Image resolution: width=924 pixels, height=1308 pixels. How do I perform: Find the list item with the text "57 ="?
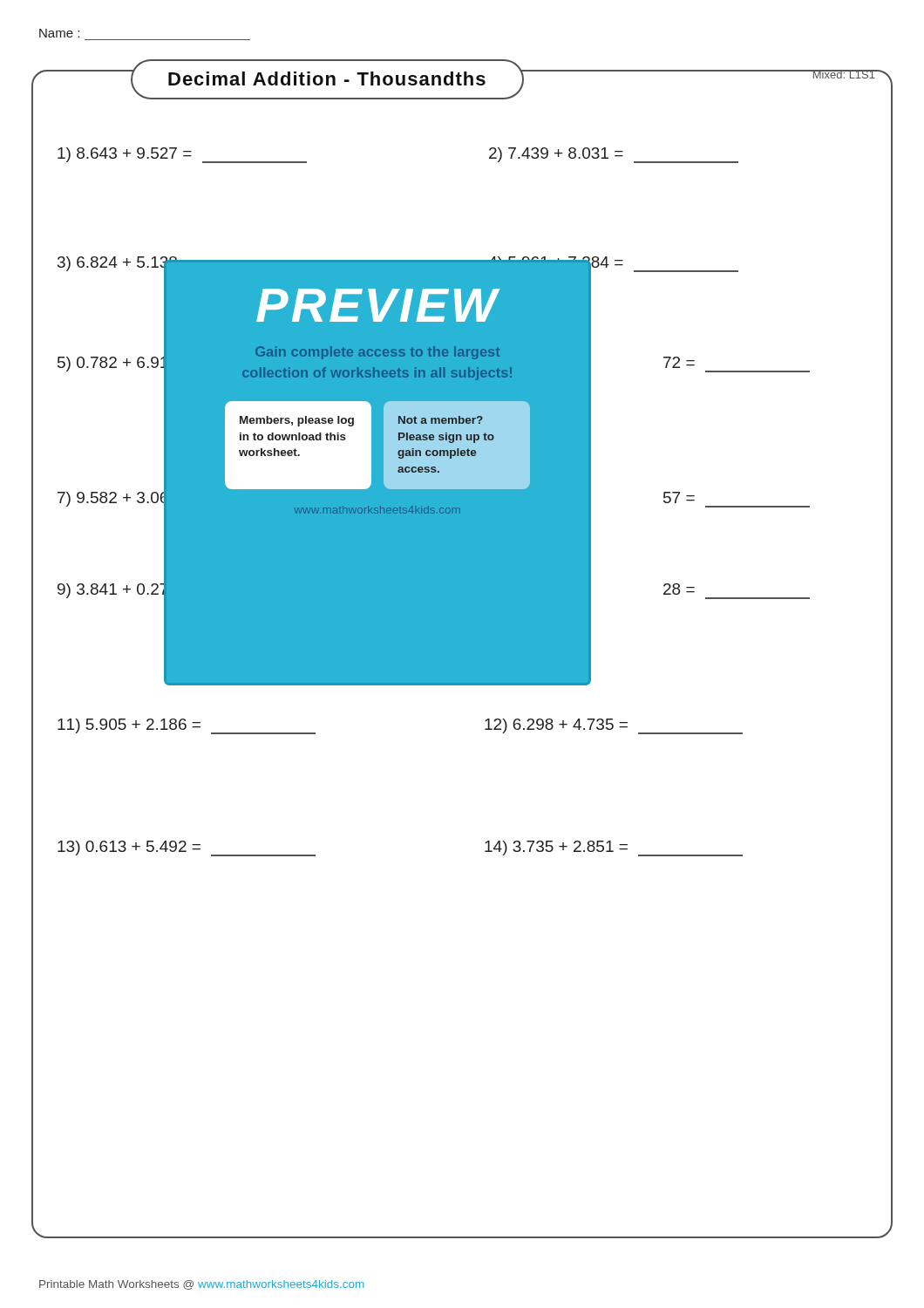736,498
